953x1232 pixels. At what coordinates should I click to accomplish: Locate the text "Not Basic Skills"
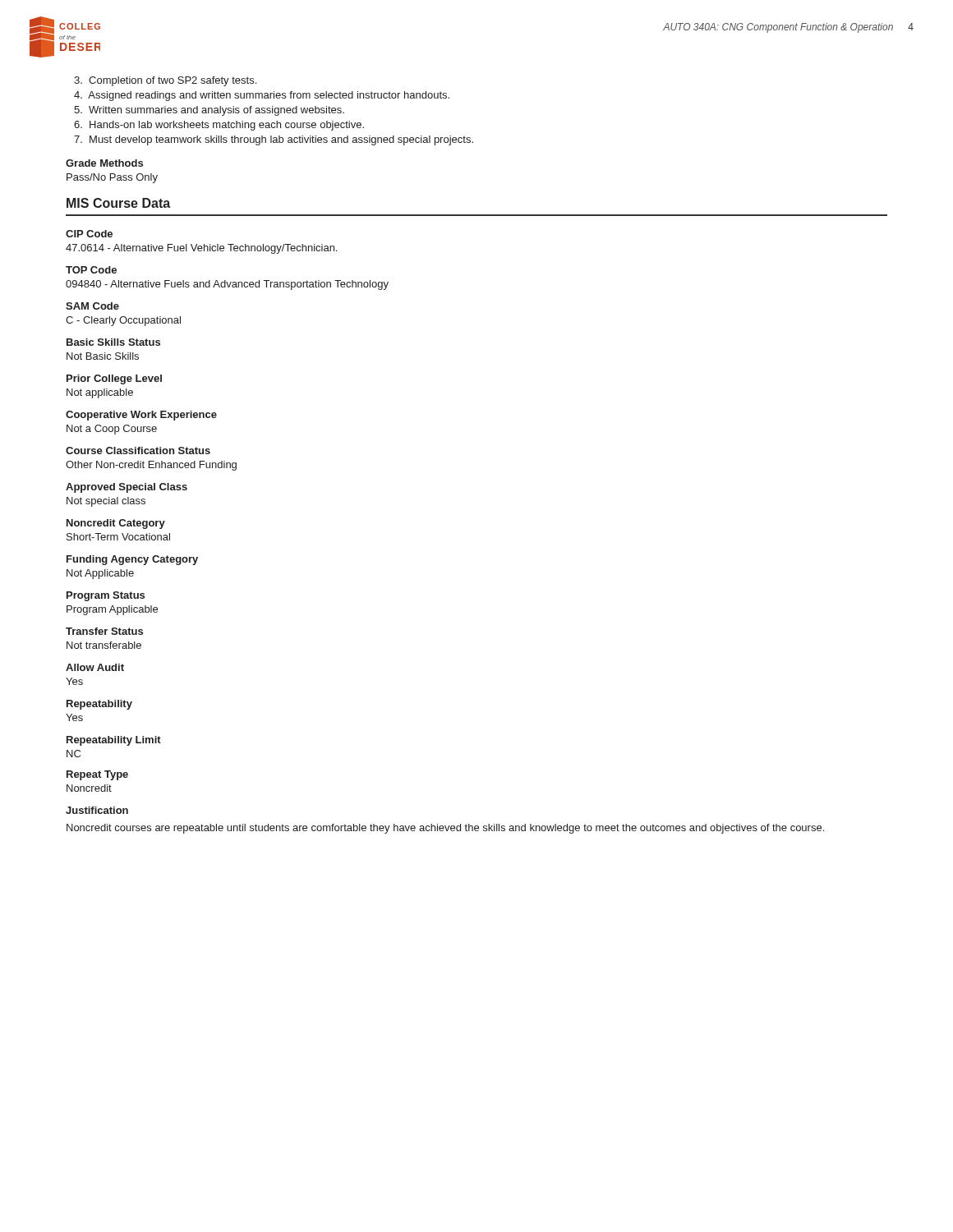tap(103, 356)
